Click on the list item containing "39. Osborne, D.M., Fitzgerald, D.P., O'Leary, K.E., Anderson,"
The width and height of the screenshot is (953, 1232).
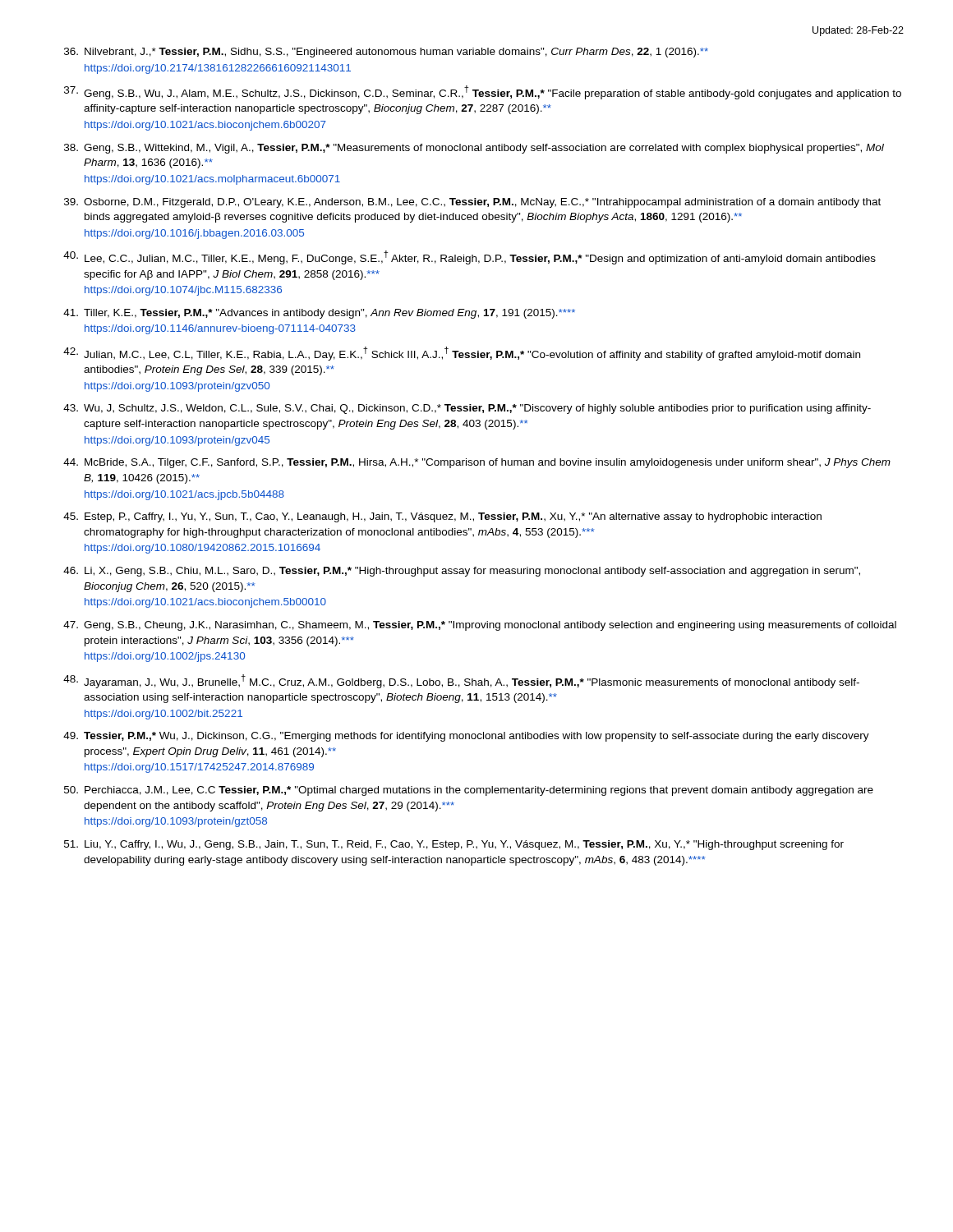pos(476,219)
